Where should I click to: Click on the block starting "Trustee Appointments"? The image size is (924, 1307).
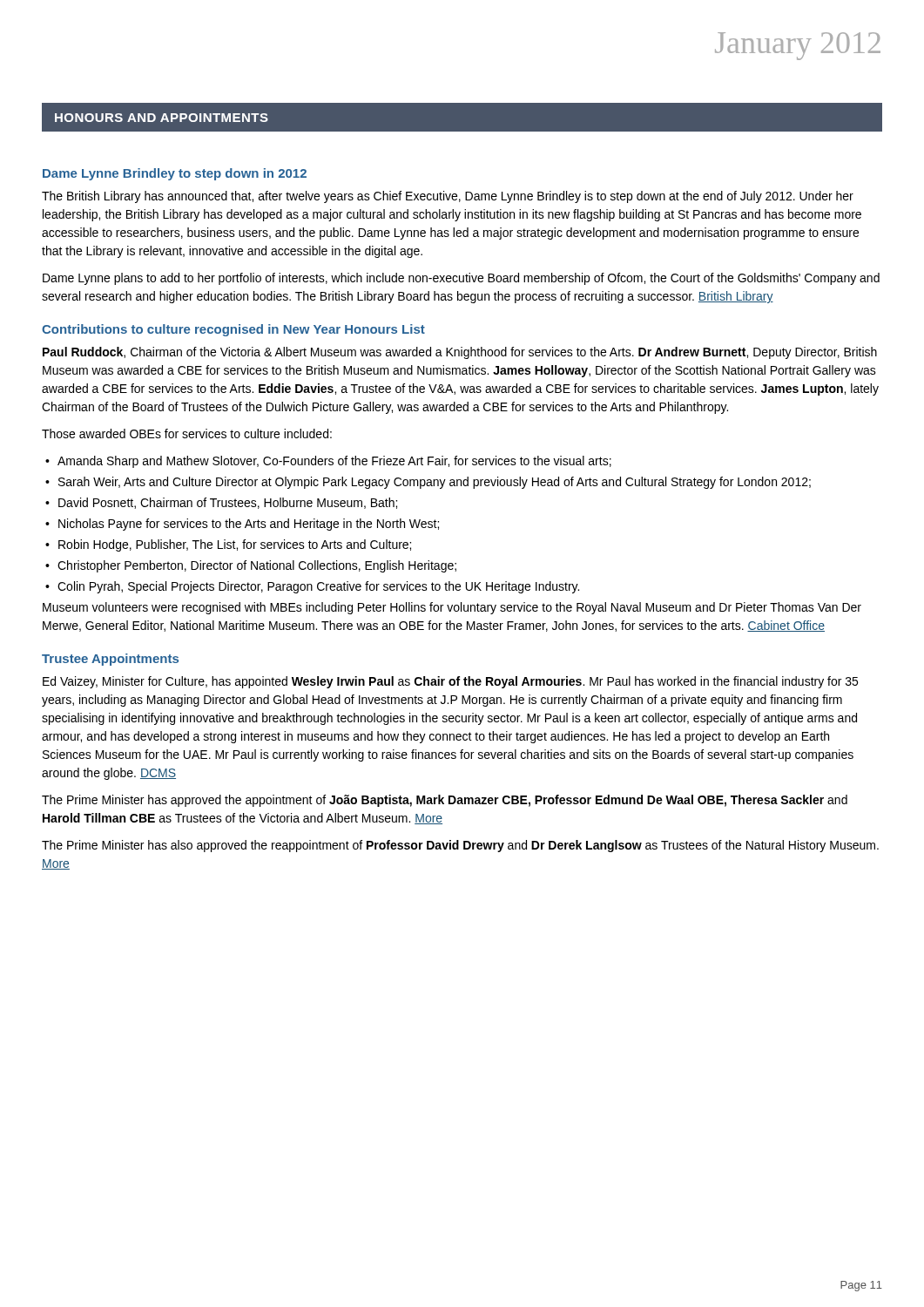[x=111, y=658]
